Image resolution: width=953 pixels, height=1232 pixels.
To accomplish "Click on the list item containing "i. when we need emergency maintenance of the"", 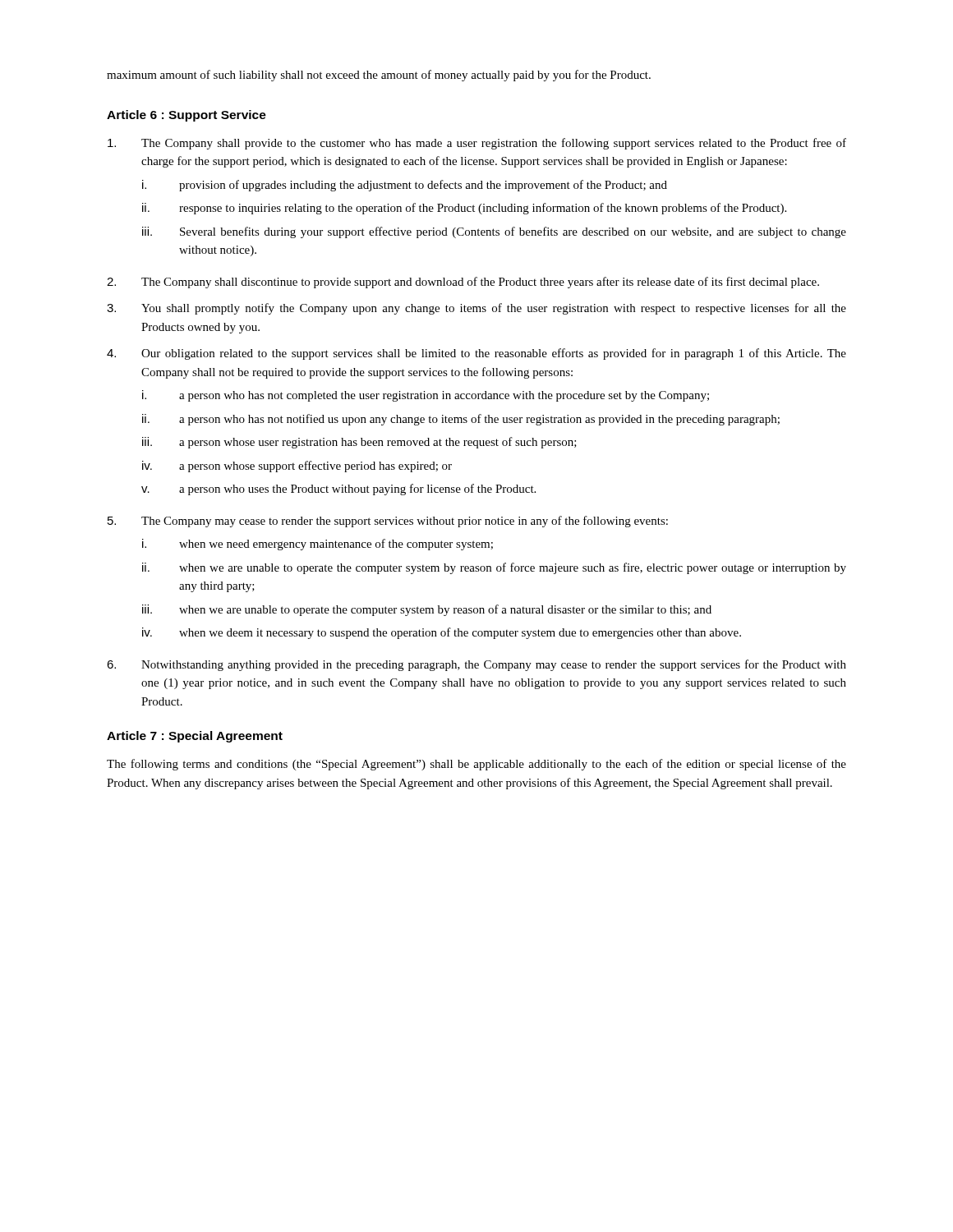I will [494, 544].
